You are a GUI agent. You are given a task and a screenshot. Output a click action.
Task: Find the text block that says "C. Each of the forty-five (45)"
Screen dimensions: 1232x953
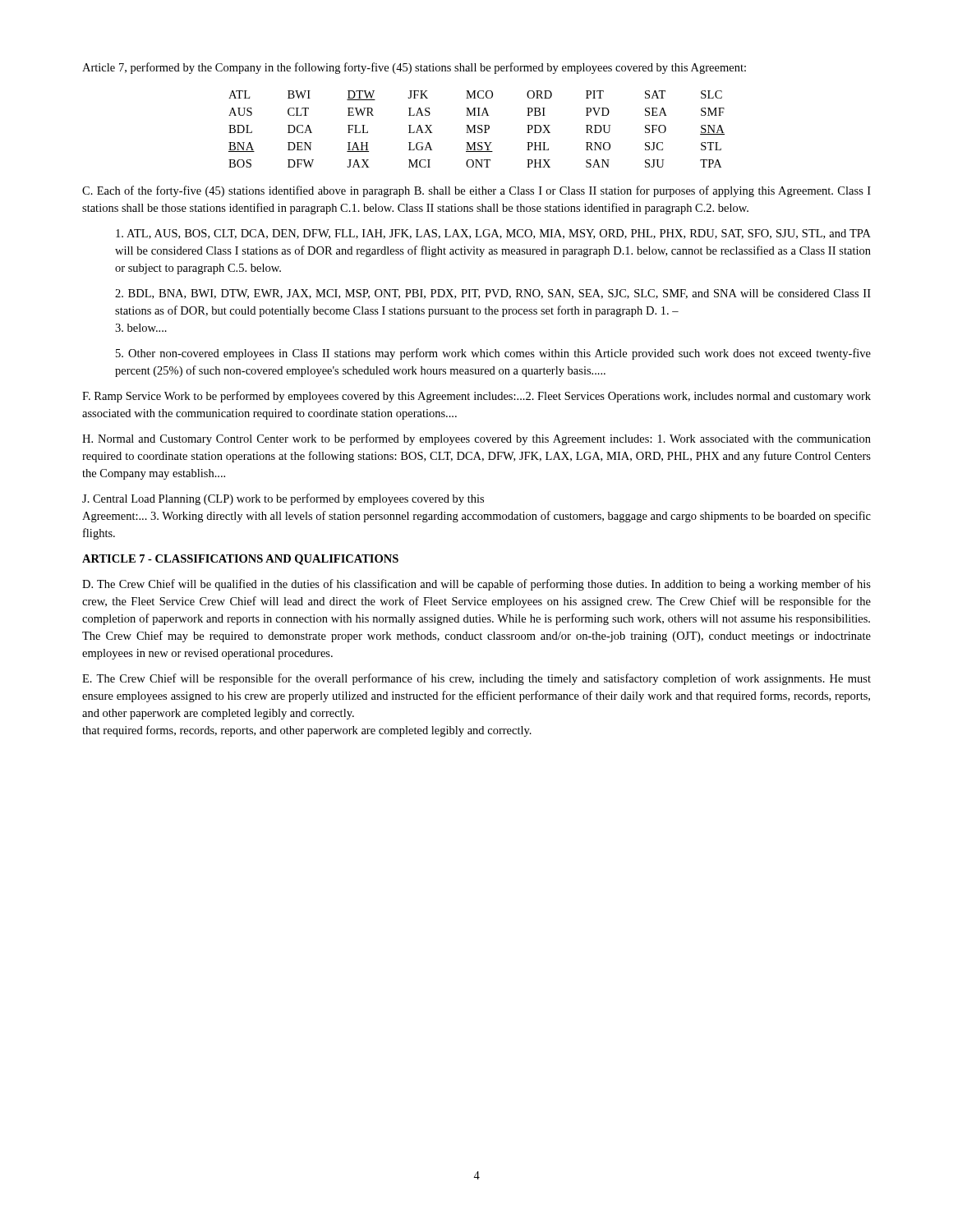point(476,199)
